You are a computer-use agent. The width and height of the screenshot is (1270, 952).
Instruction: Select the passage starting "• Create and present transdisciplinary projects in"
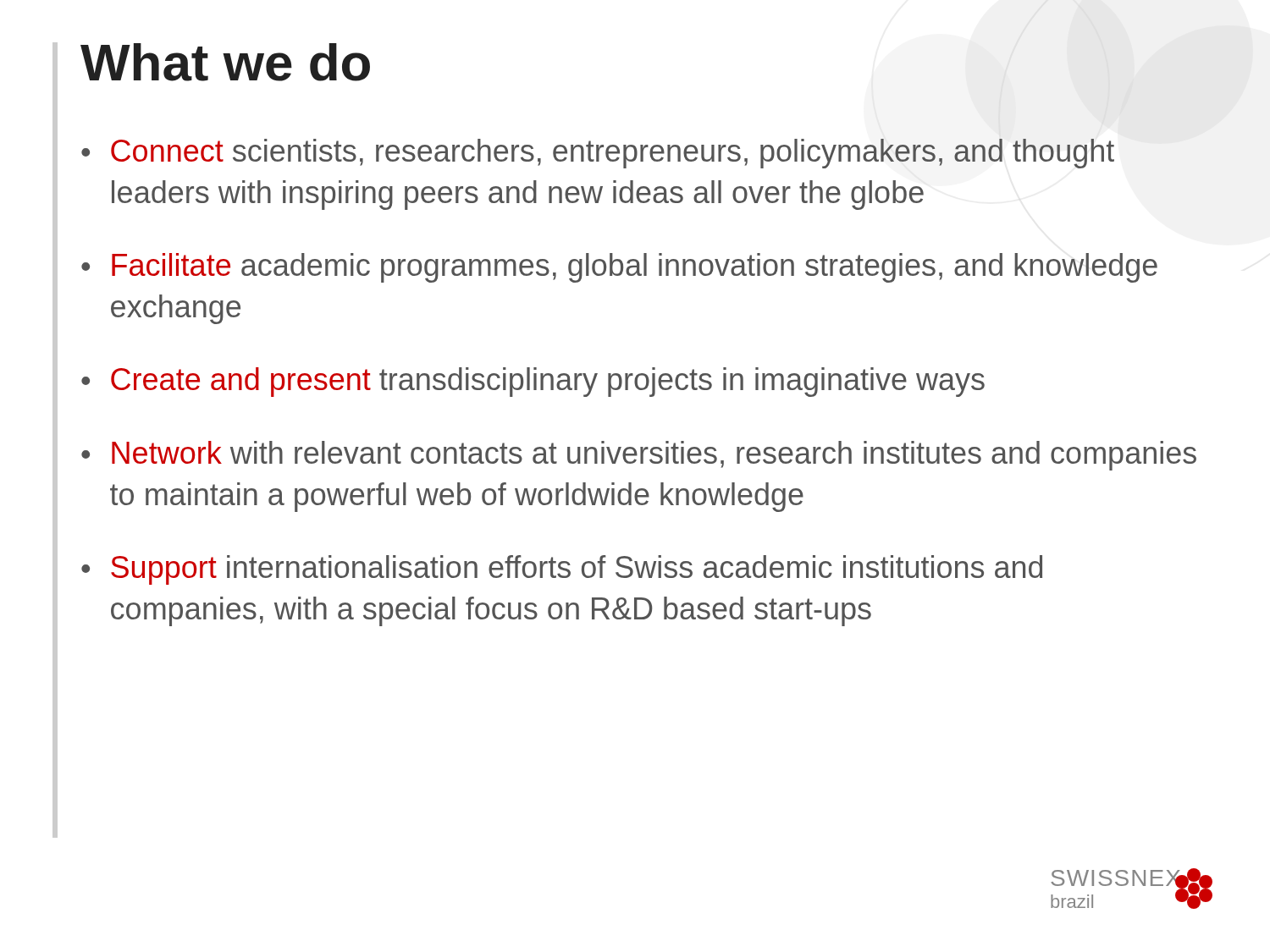(x=533, y=381)
